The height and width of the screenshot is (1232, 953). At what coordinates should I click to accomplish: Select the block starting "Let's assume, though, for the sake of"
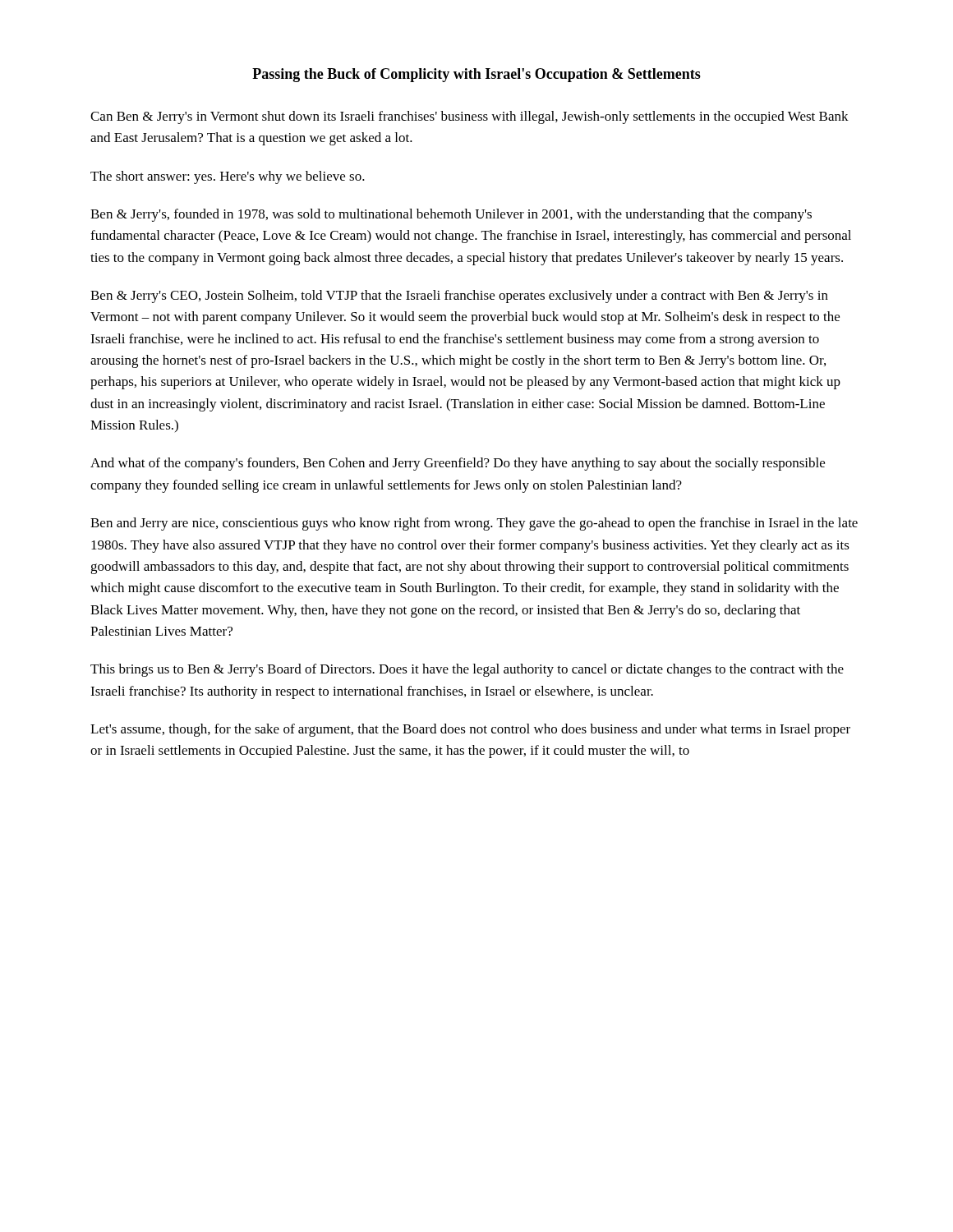(476, 740)
